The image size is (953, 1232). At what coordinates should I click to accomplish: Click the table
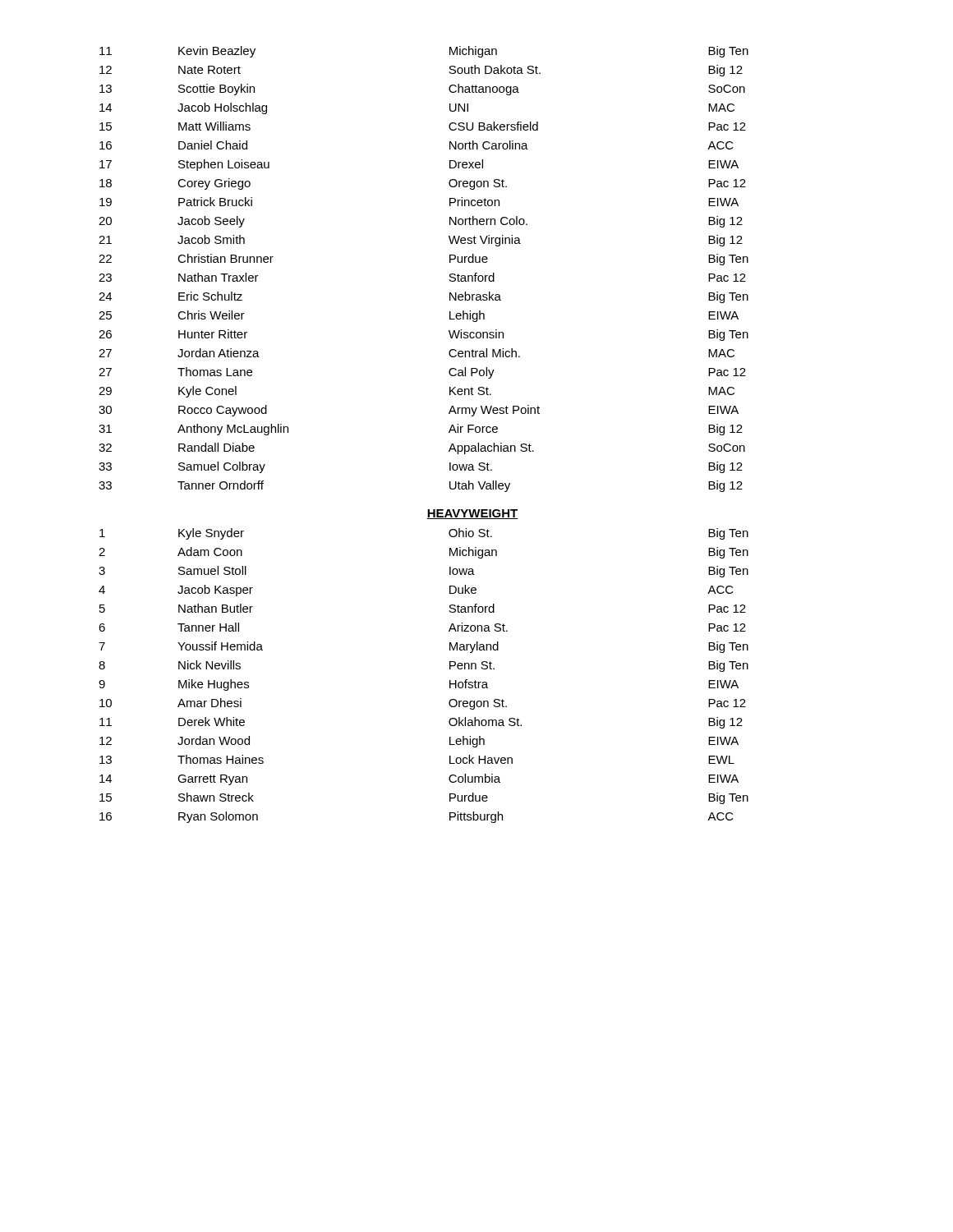pos(476,433)
